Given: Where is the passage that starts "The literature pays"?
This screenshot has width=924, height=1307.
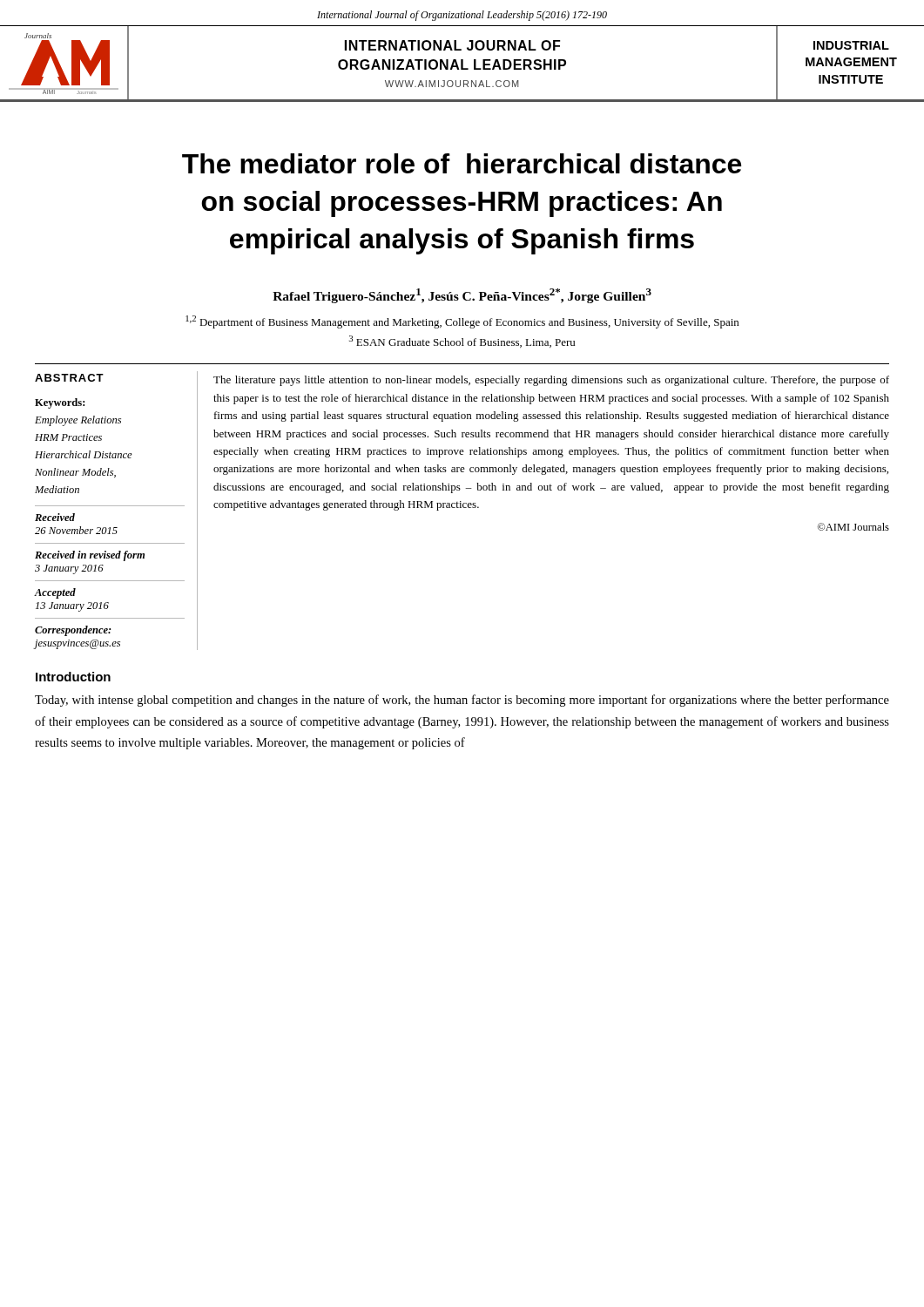Looking at the screenshot, I should 551,442.
